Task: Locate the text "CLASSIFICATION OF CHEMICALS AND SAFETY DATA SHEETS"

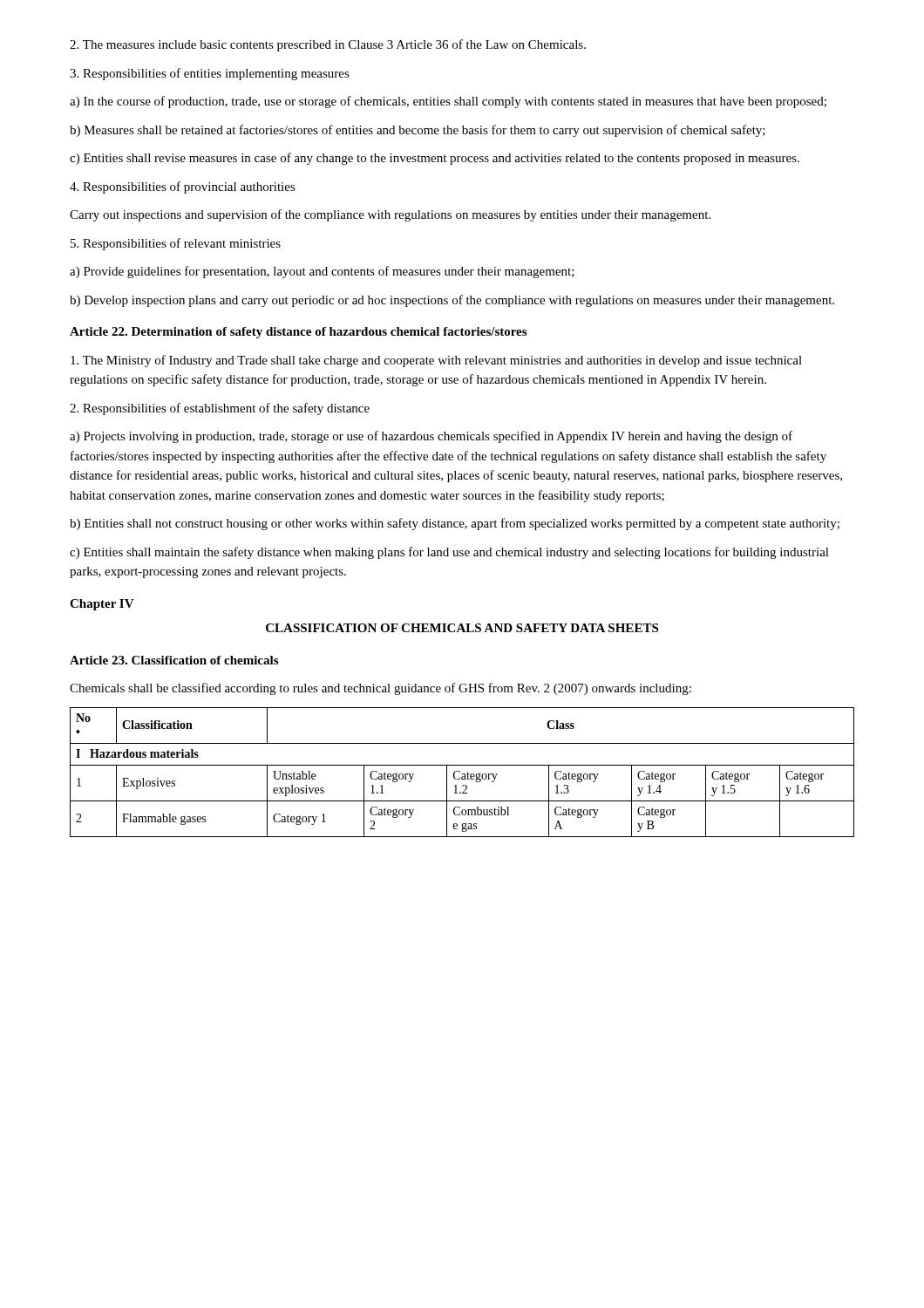Action: tap(462, 628)
